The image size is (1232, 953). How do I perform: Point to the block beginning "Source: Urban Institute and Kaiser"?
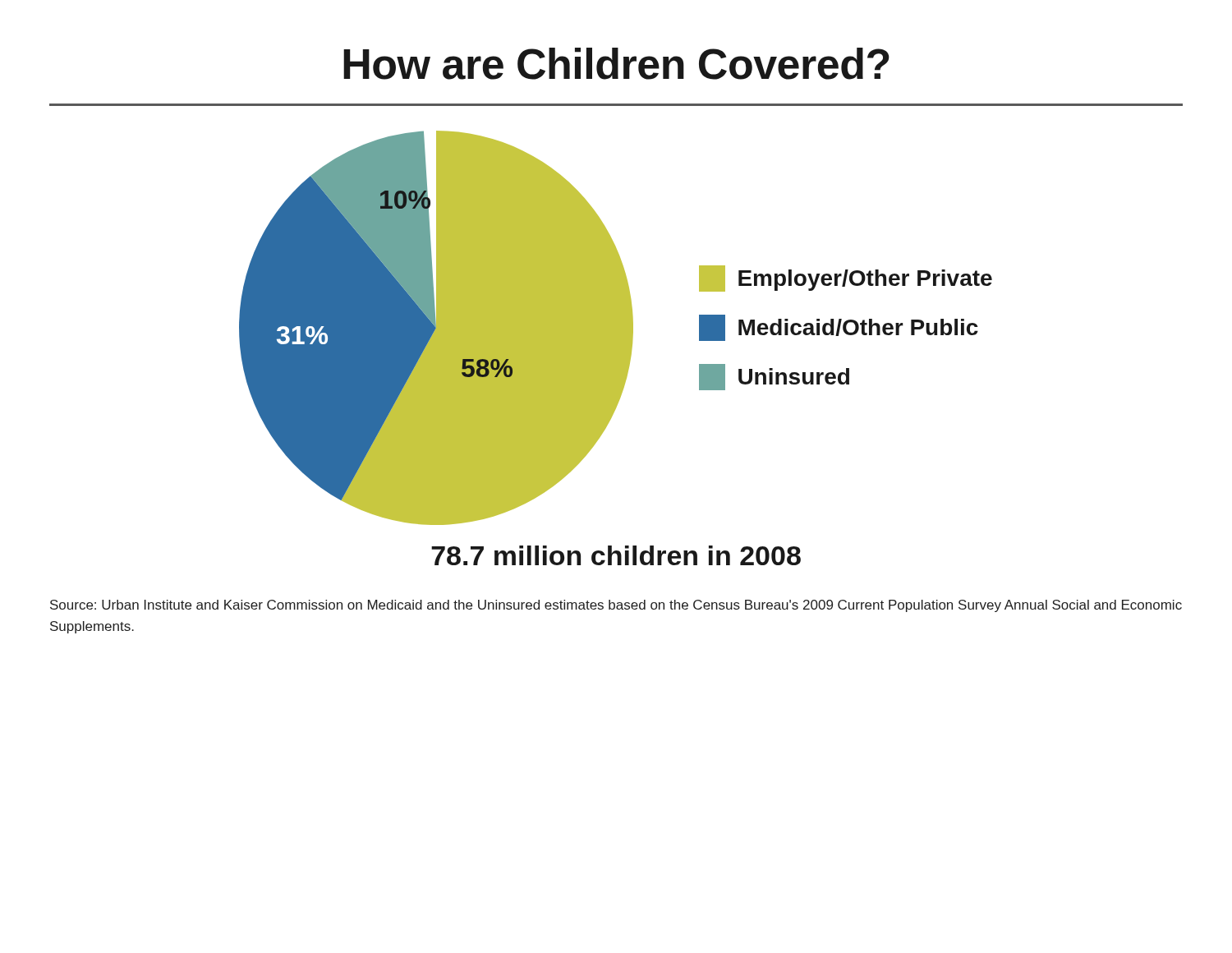(x=616, y=616)
